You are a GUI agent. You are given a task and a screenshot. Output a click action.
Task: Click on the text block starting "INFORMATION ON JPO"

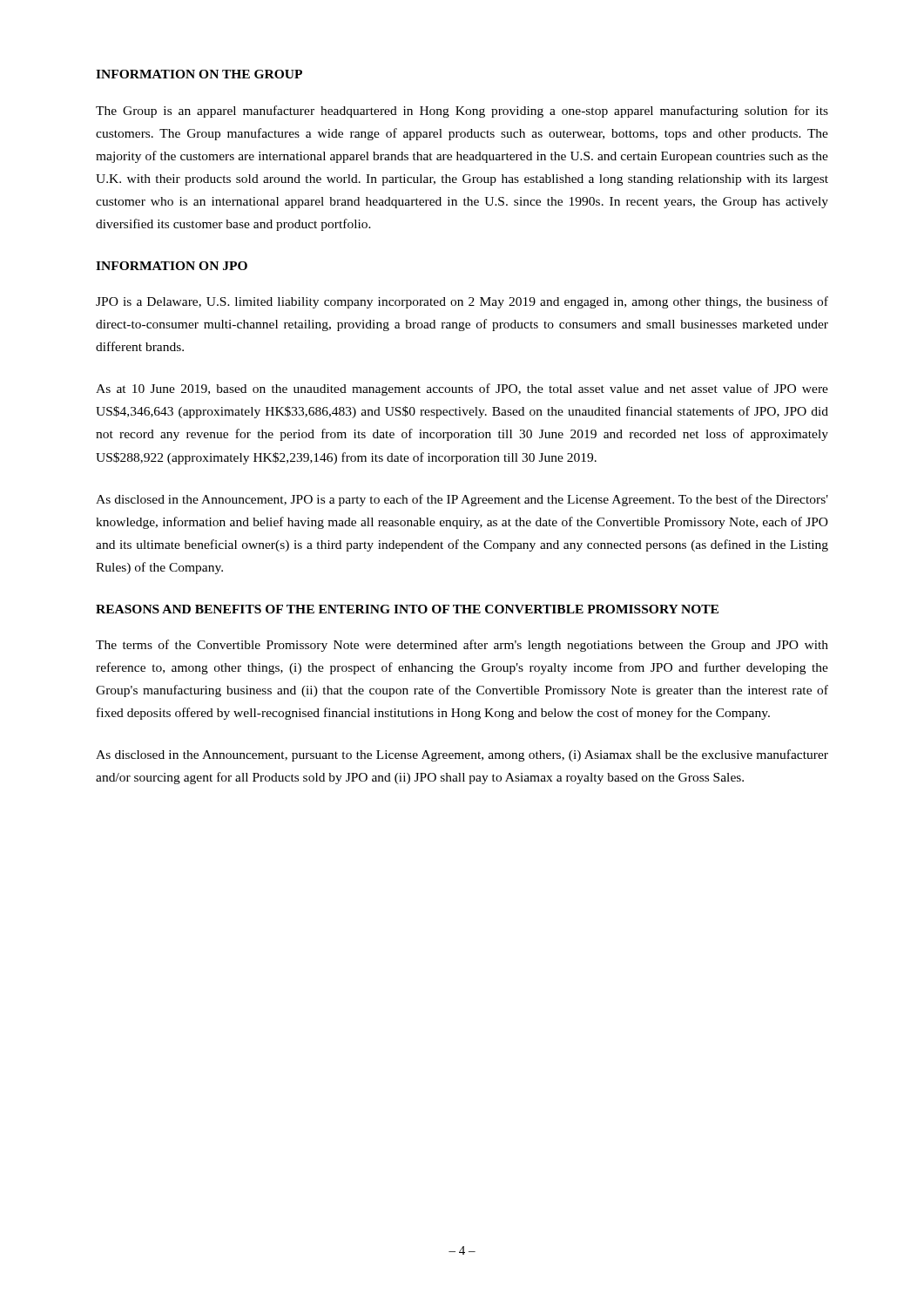pos(172,265)
